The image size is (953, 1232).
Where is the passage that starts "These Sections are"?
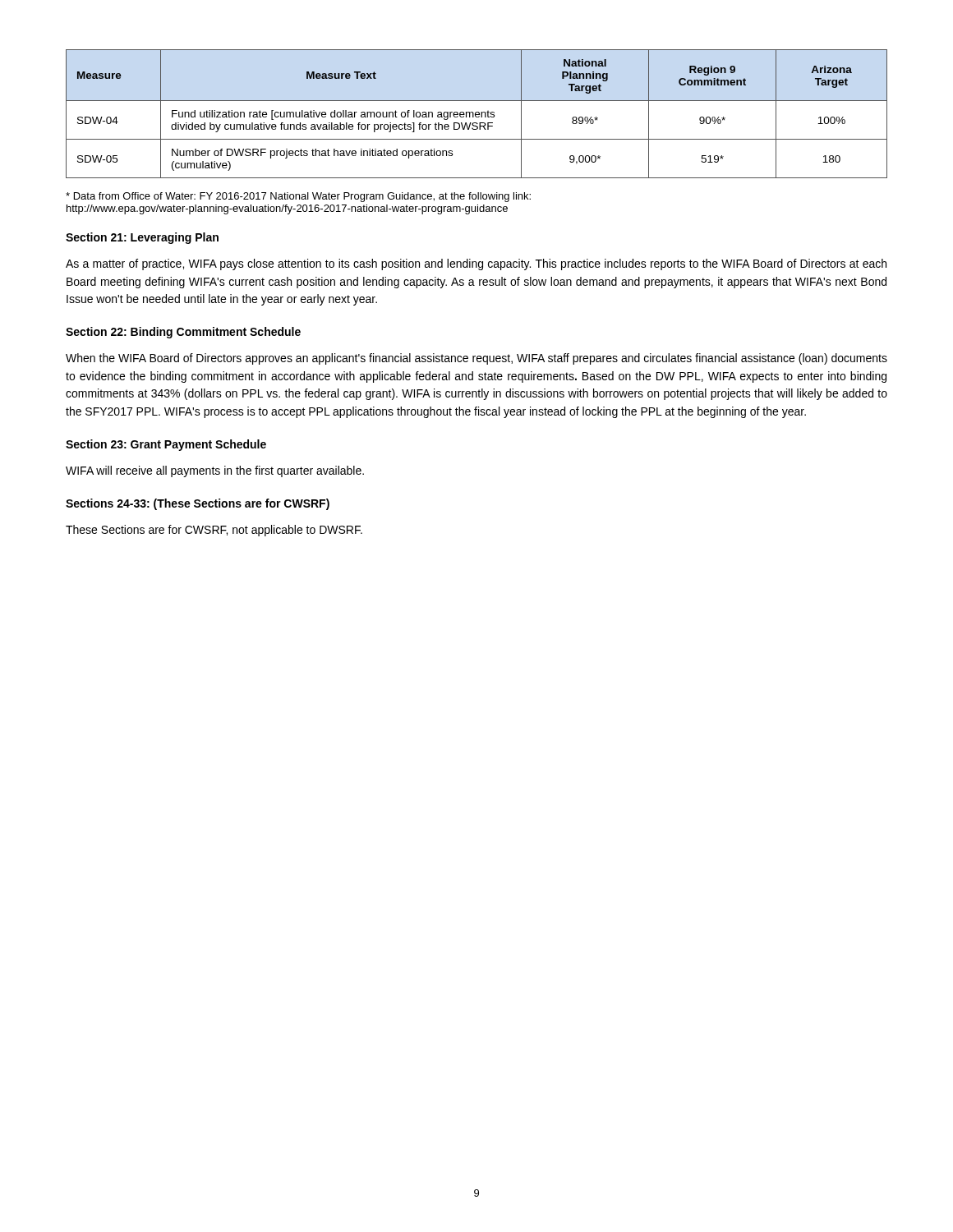click(214, 531)
